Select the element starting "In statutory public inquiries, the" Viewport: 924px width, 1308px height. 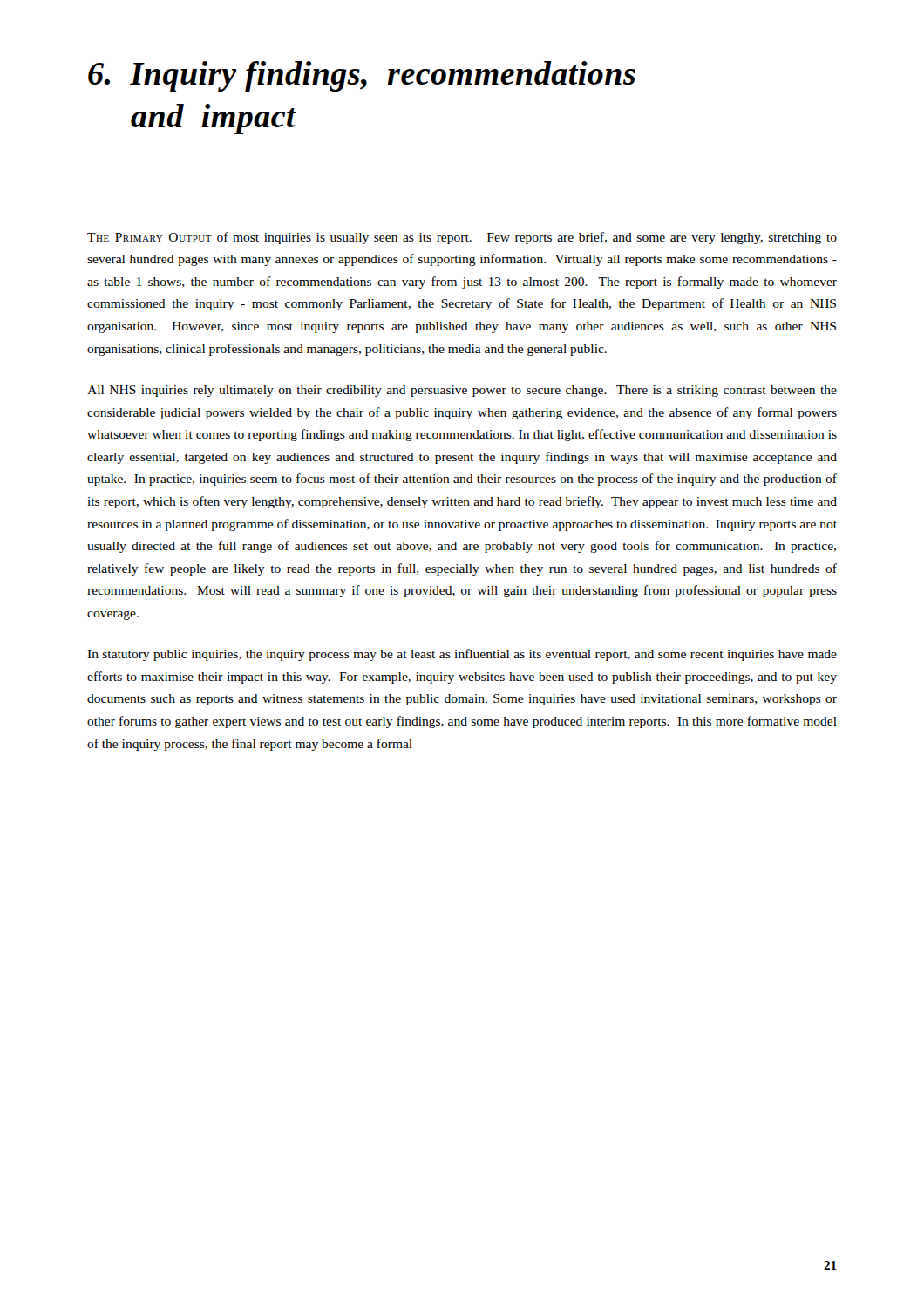point(462,698)
